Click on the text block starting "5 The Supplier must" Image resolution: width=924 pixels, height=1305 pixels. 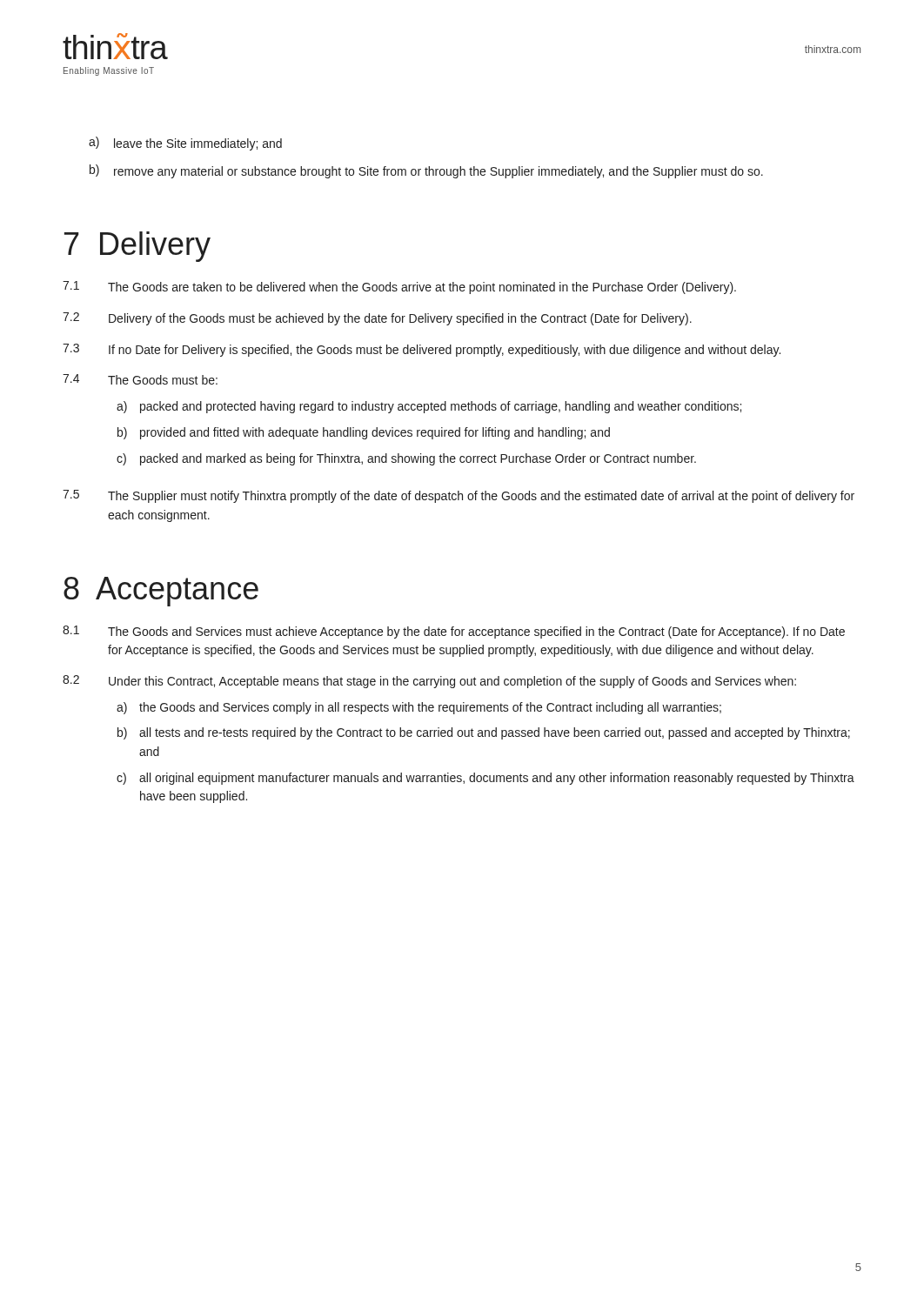click(462, 506)
